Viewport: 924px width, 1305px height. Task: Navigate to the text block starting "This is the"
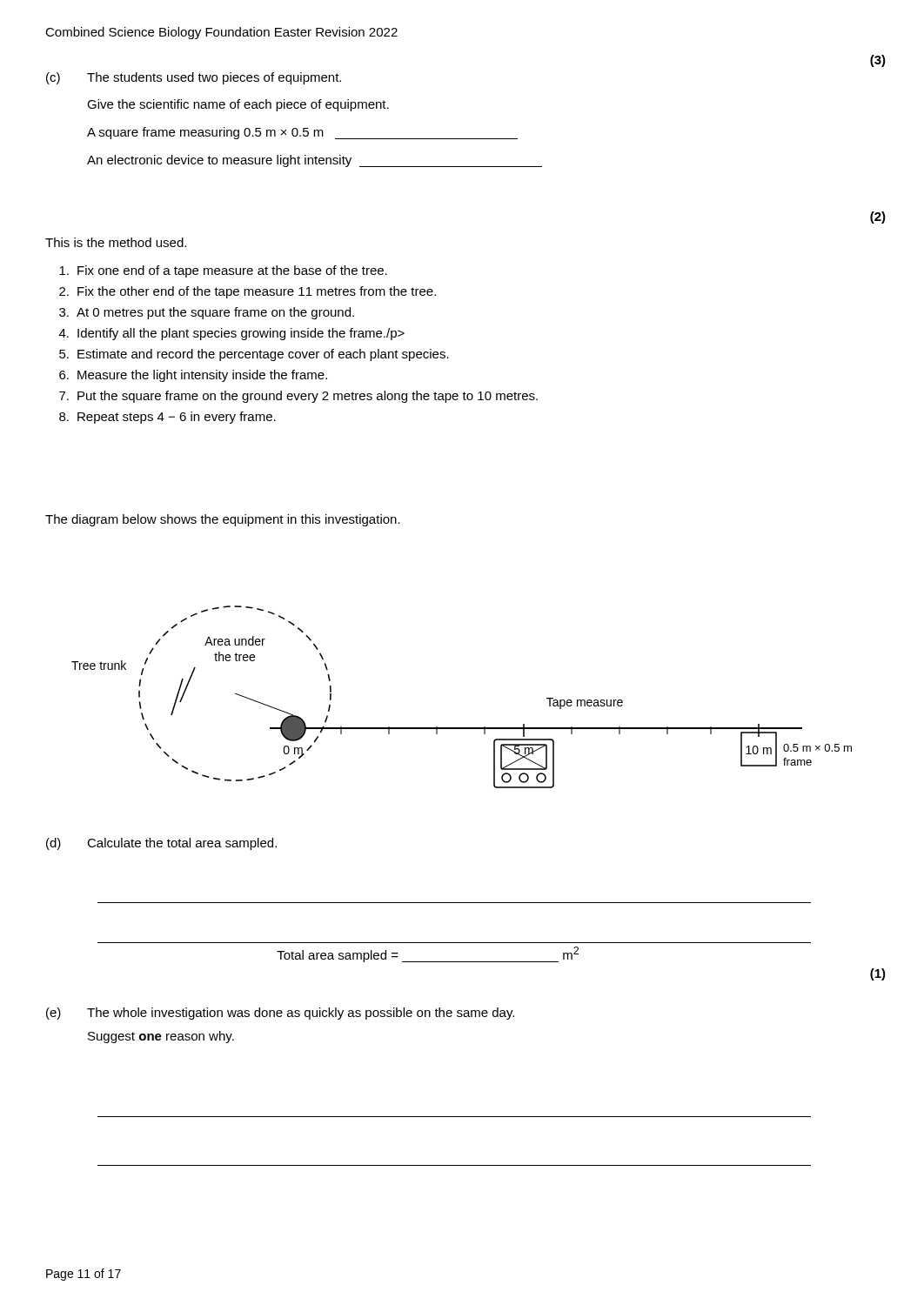coord(116,242)
